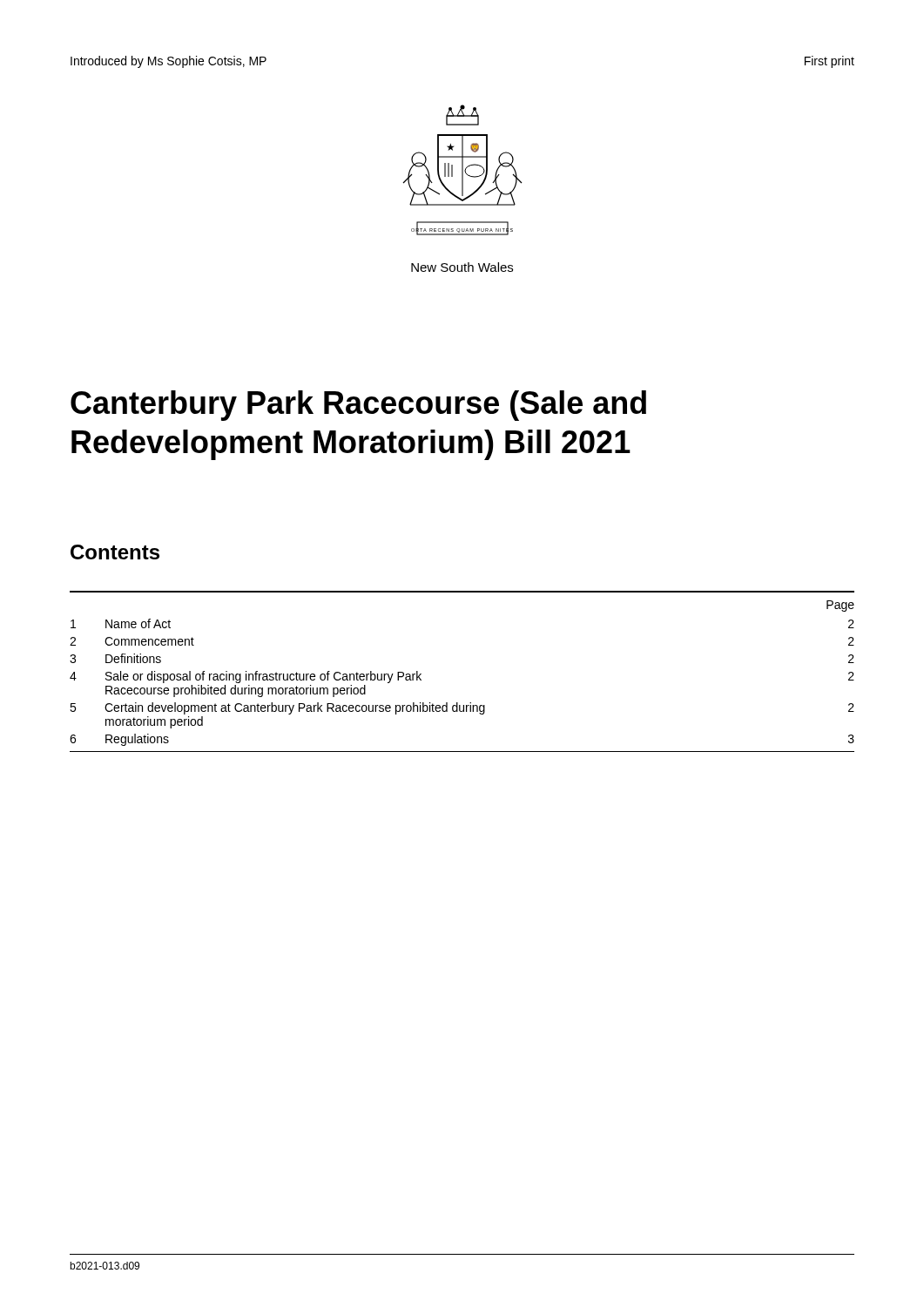Navigate to the element starting "New South Wales"
Image resolution: width=924 pixels, height=1307 pixels.
(462, 267)
